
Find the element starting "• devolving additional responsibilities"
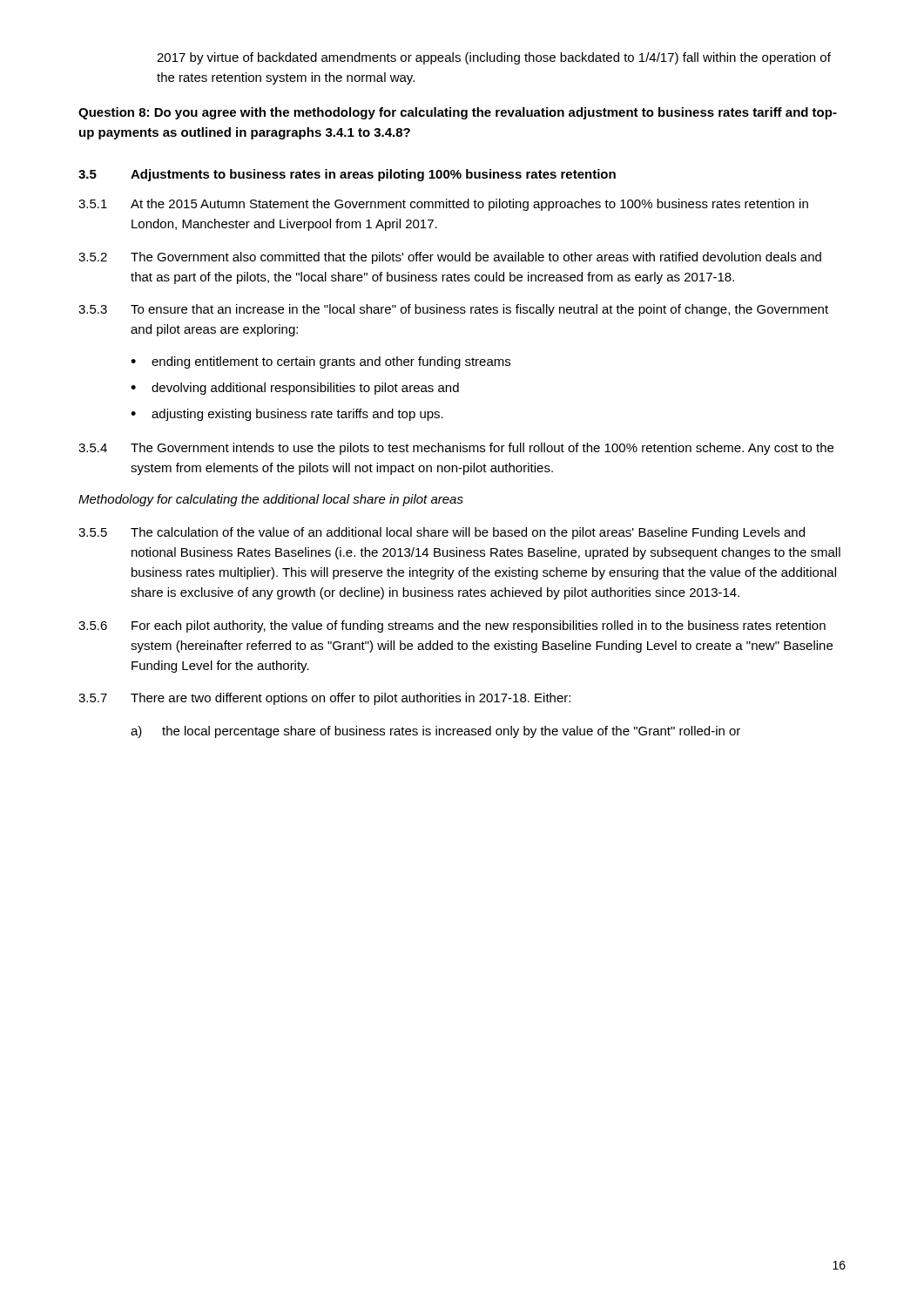(x=295, y=389)
